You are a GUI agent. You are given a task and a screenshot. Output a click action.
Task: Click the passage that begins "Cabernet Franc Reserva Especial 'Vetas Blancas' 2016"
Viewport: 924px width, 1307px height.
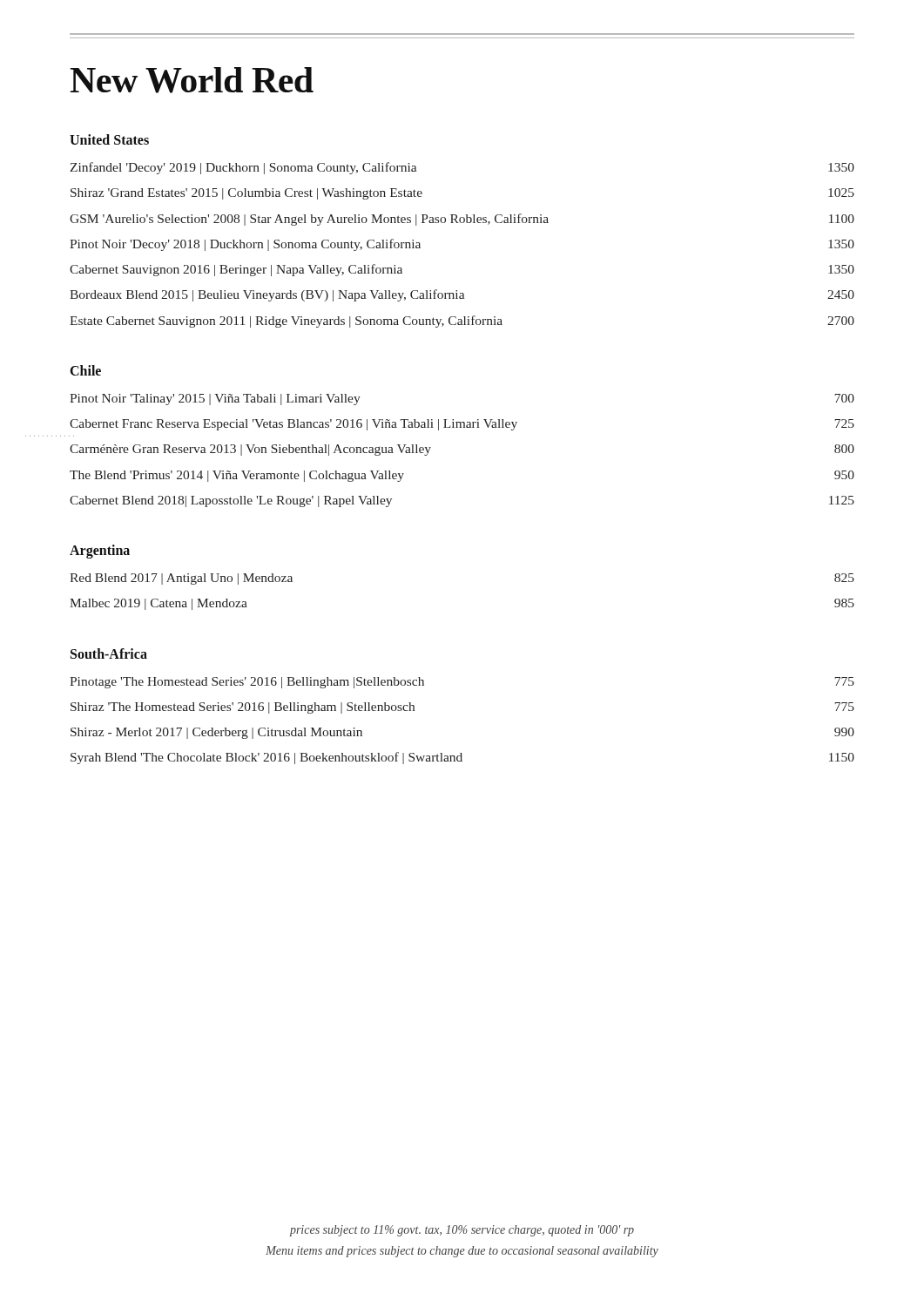click(x=462, y=423)
